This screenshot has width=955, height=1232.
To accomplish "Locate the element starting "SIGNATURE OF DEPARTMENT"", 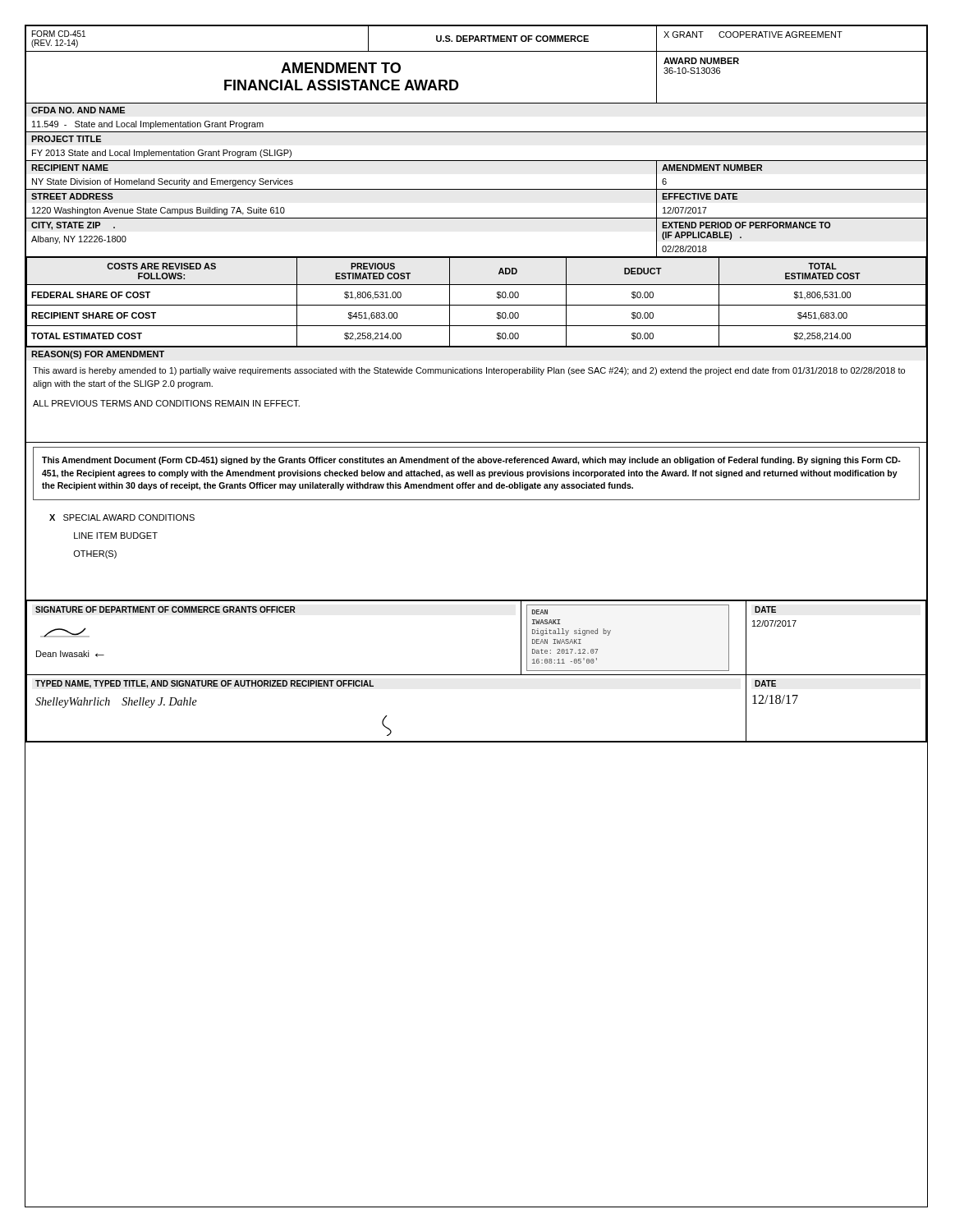I will 476,638.
